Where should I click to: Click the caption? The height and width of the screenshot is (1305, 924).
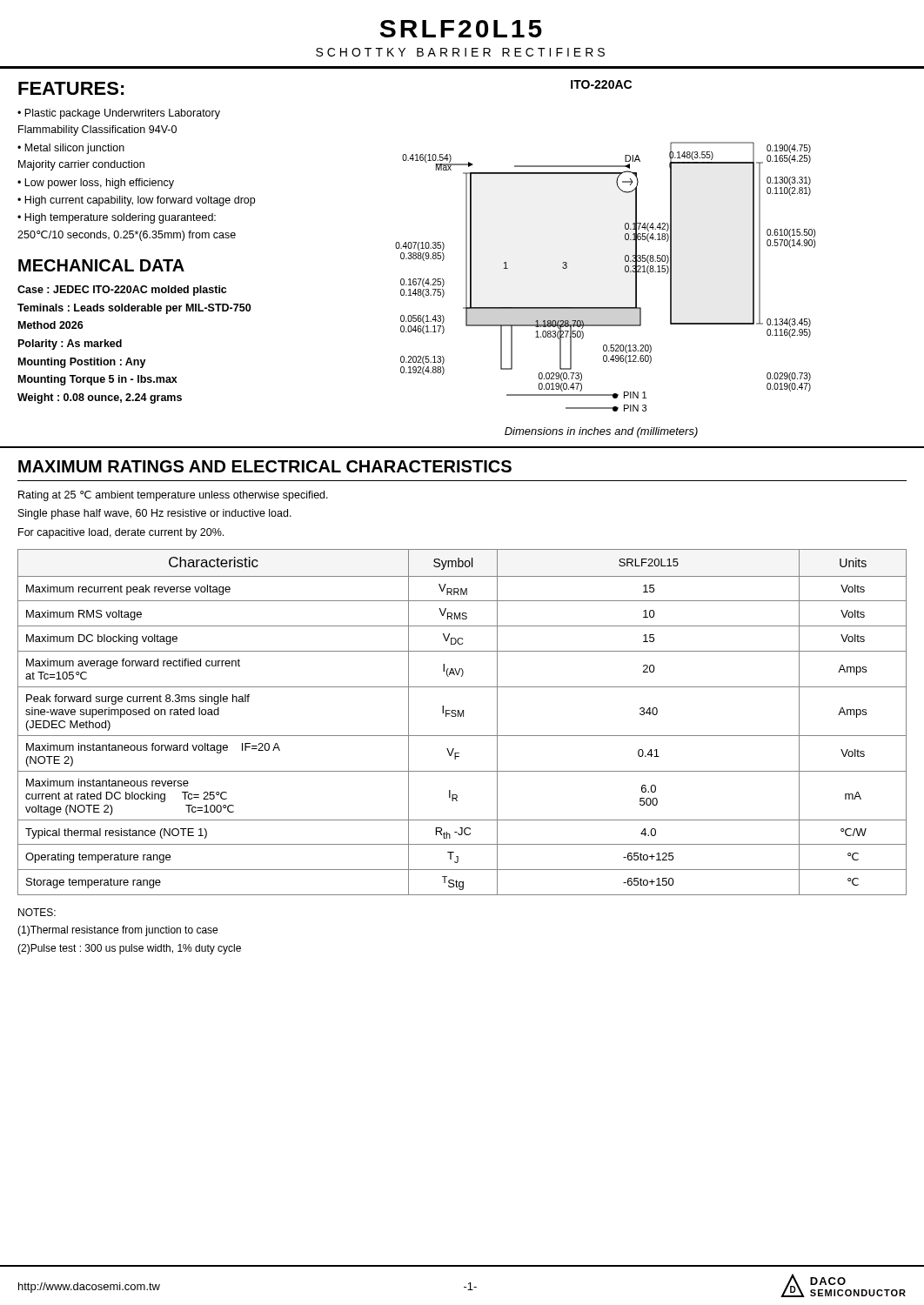click(x=601, y=431)
